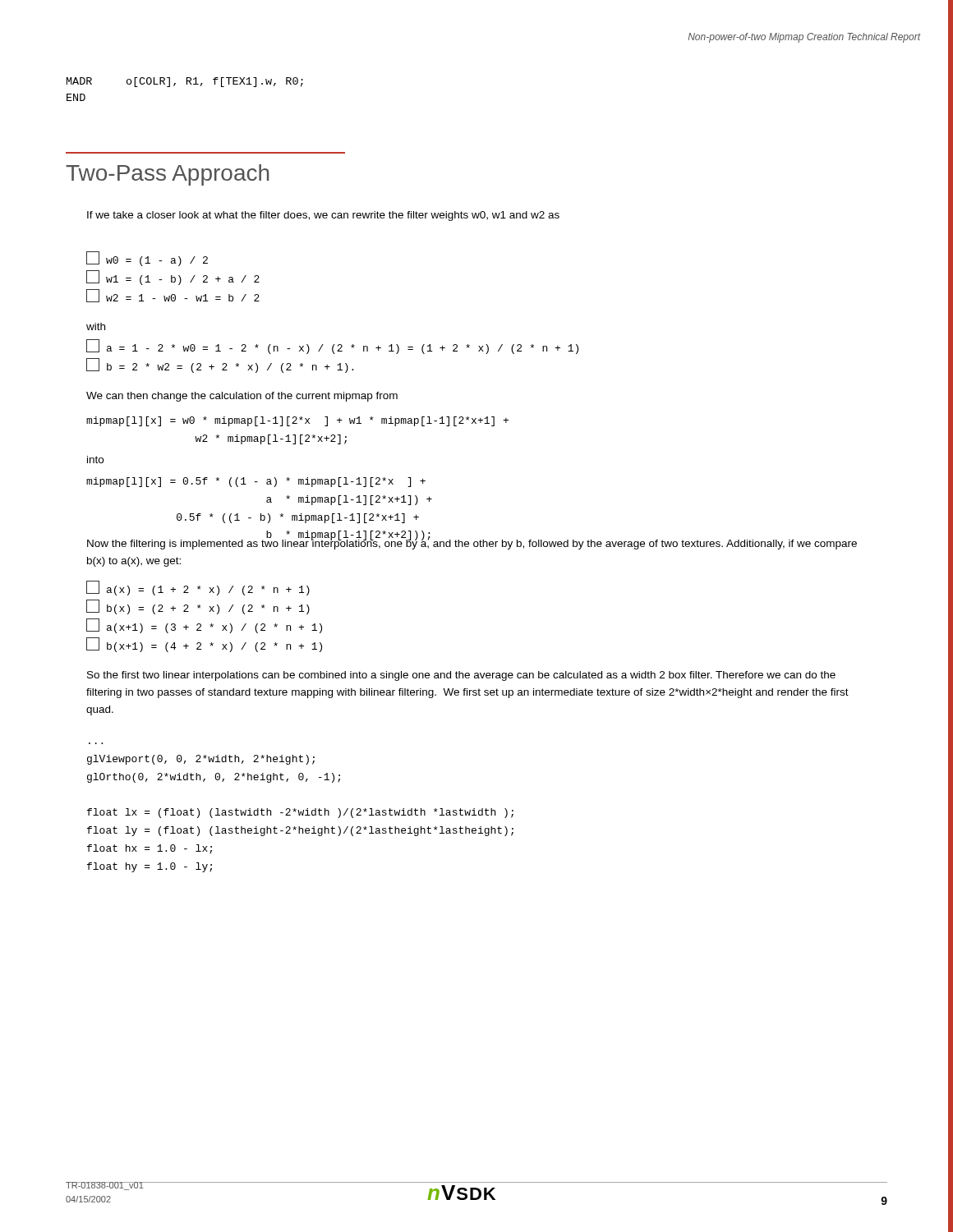Screen dimensions: 1232x953
Task: Point to the block beginning "Now the filtering is implemented as two"
Action: click(x=472, y=552)
